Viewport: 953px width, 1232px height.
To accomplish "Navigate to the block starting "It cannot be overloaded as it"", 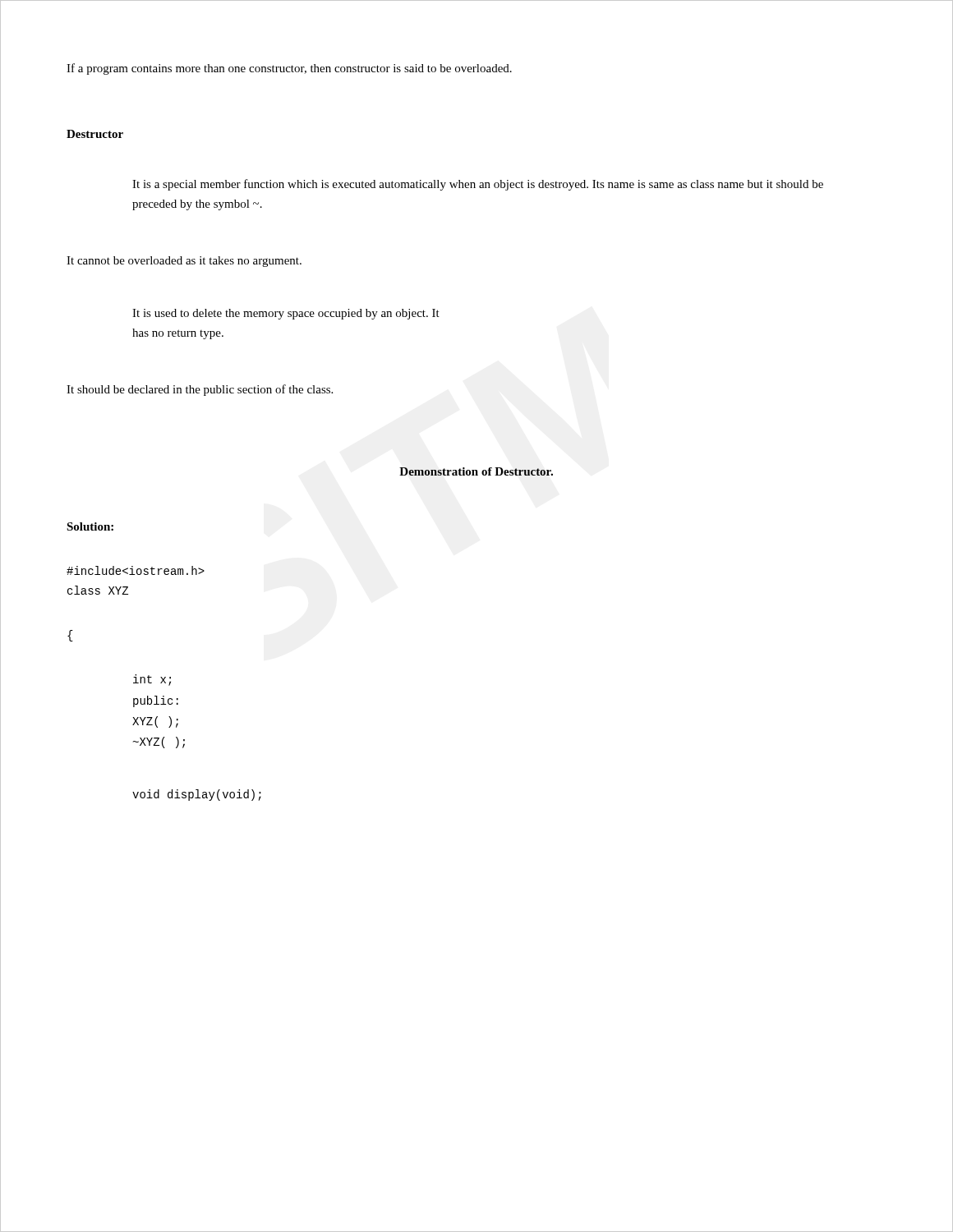I will coord(184,260).
